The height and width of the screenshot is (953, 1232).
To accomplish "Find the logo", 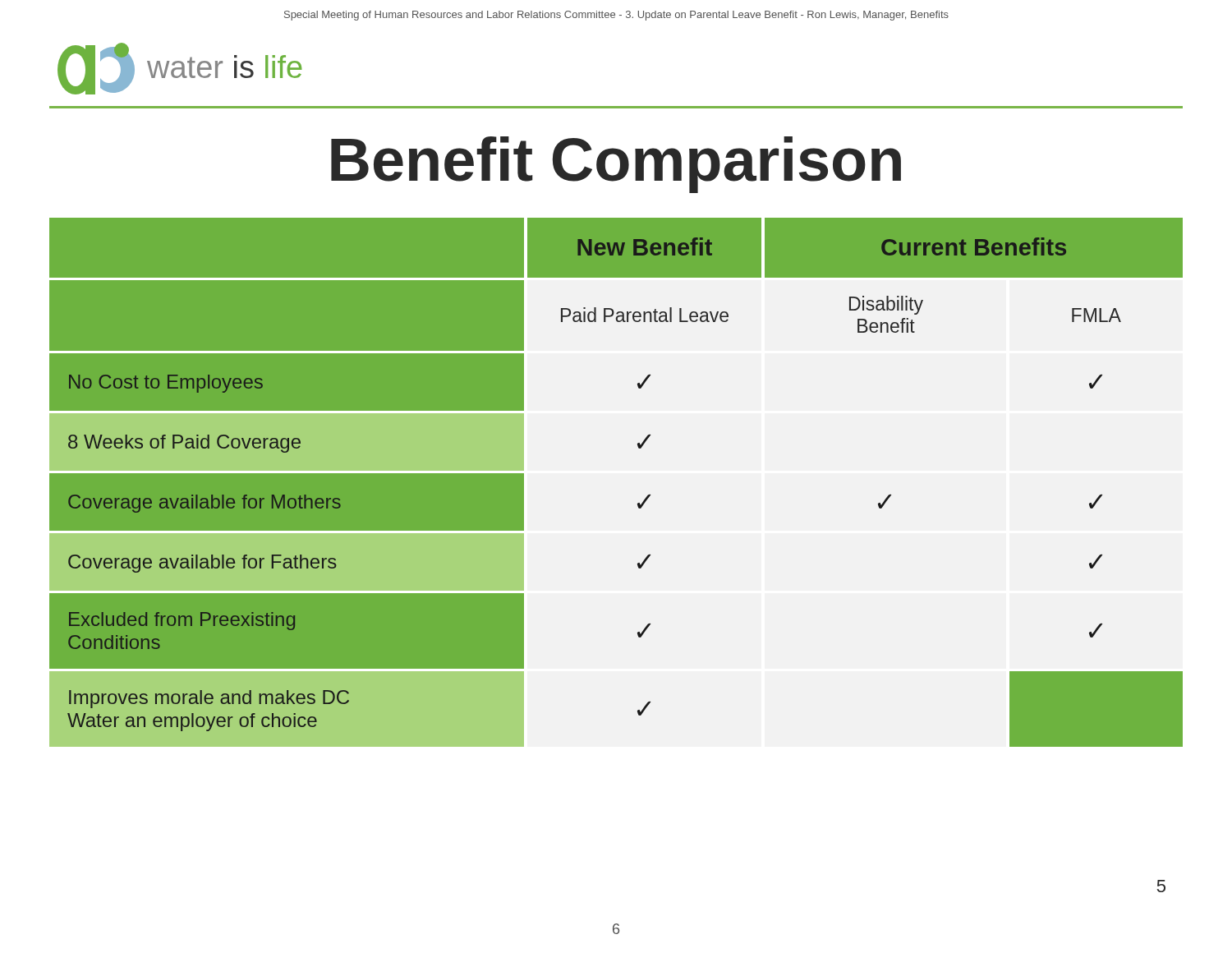I will click(616, 65).
